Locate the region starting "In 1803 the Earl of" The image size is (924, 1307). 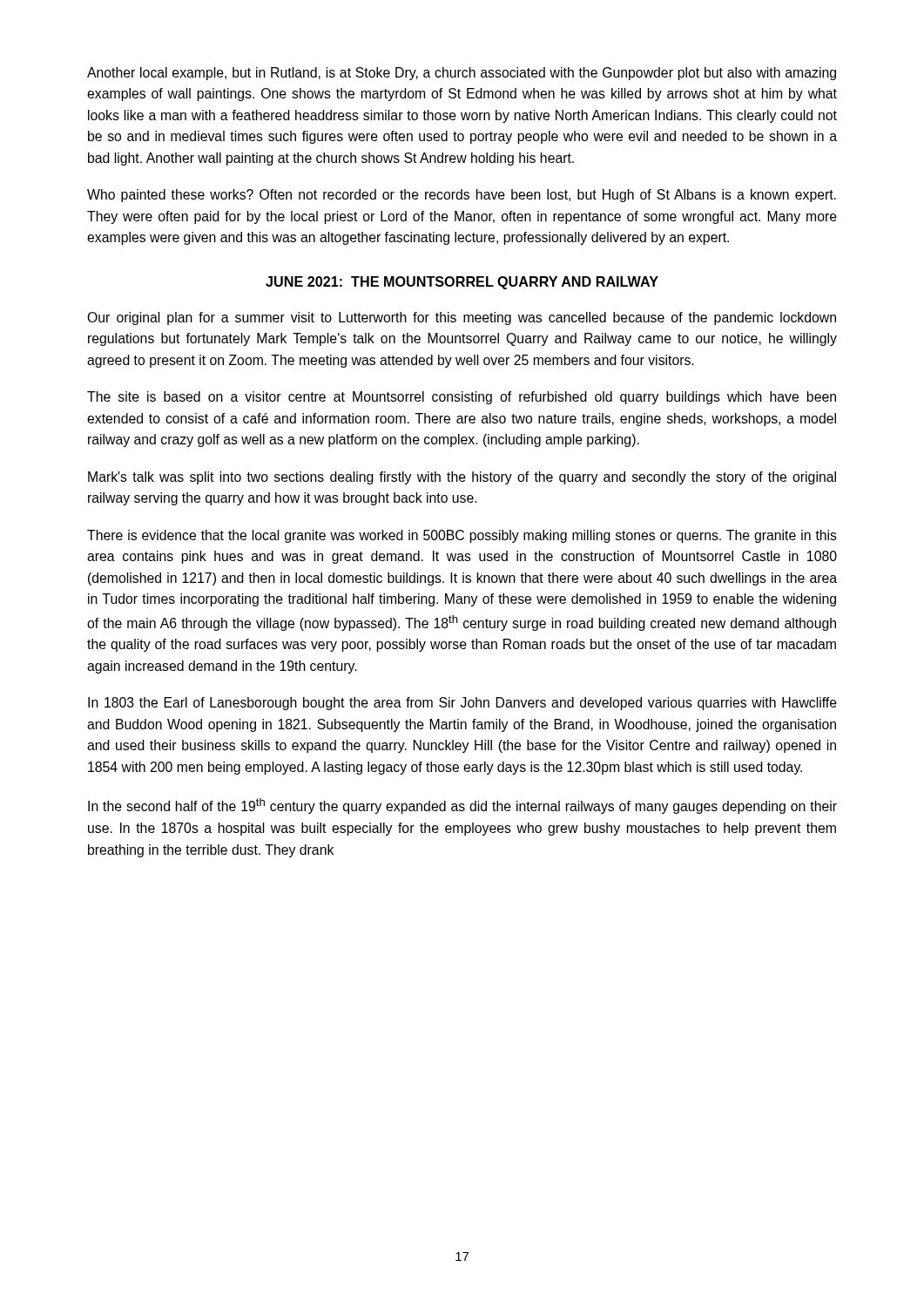click(x=462, y=735)
